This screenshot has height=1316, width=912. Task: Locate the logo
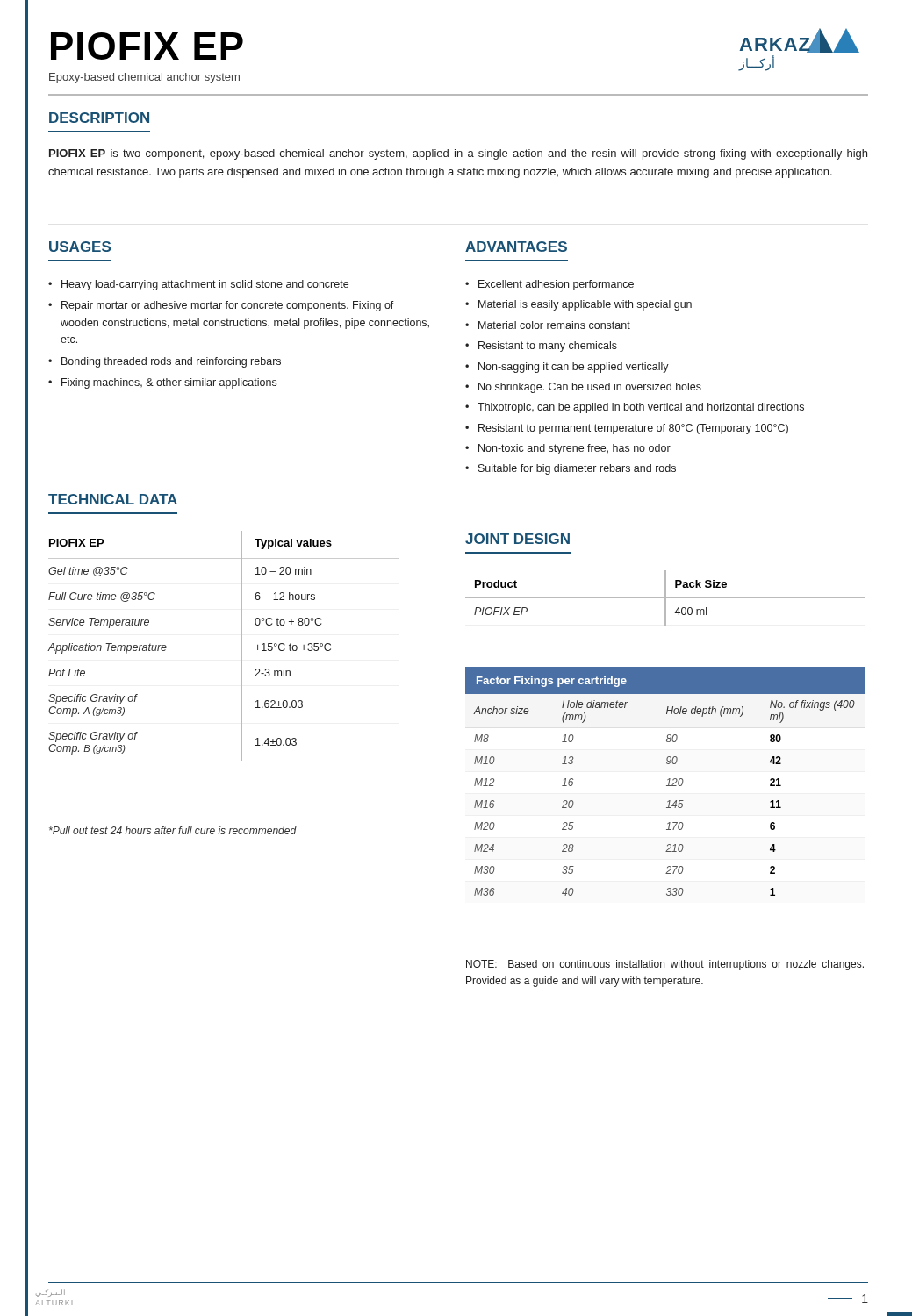click(x=800, y=50)
